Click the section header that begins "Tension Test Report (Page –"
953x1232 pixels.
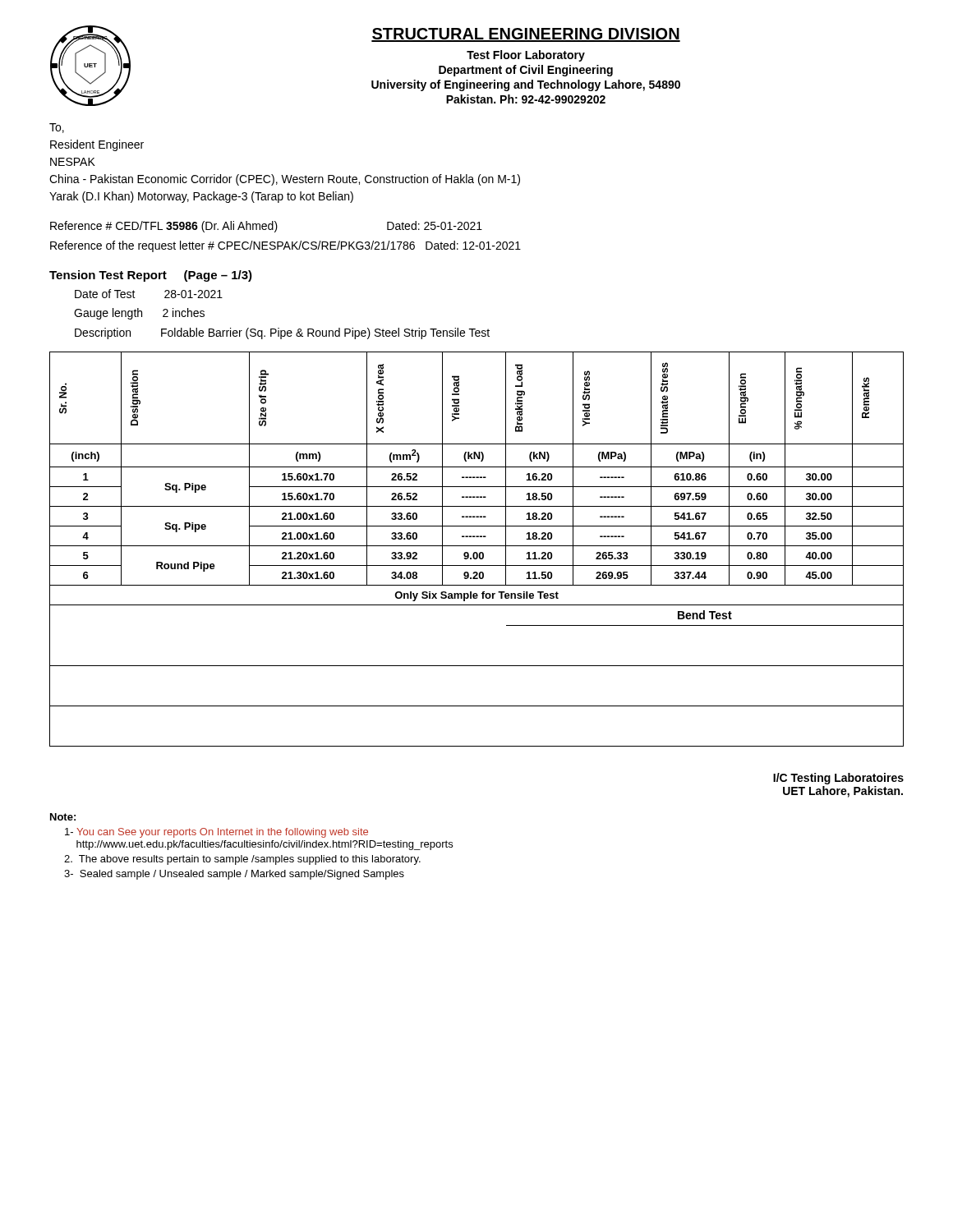151,274
